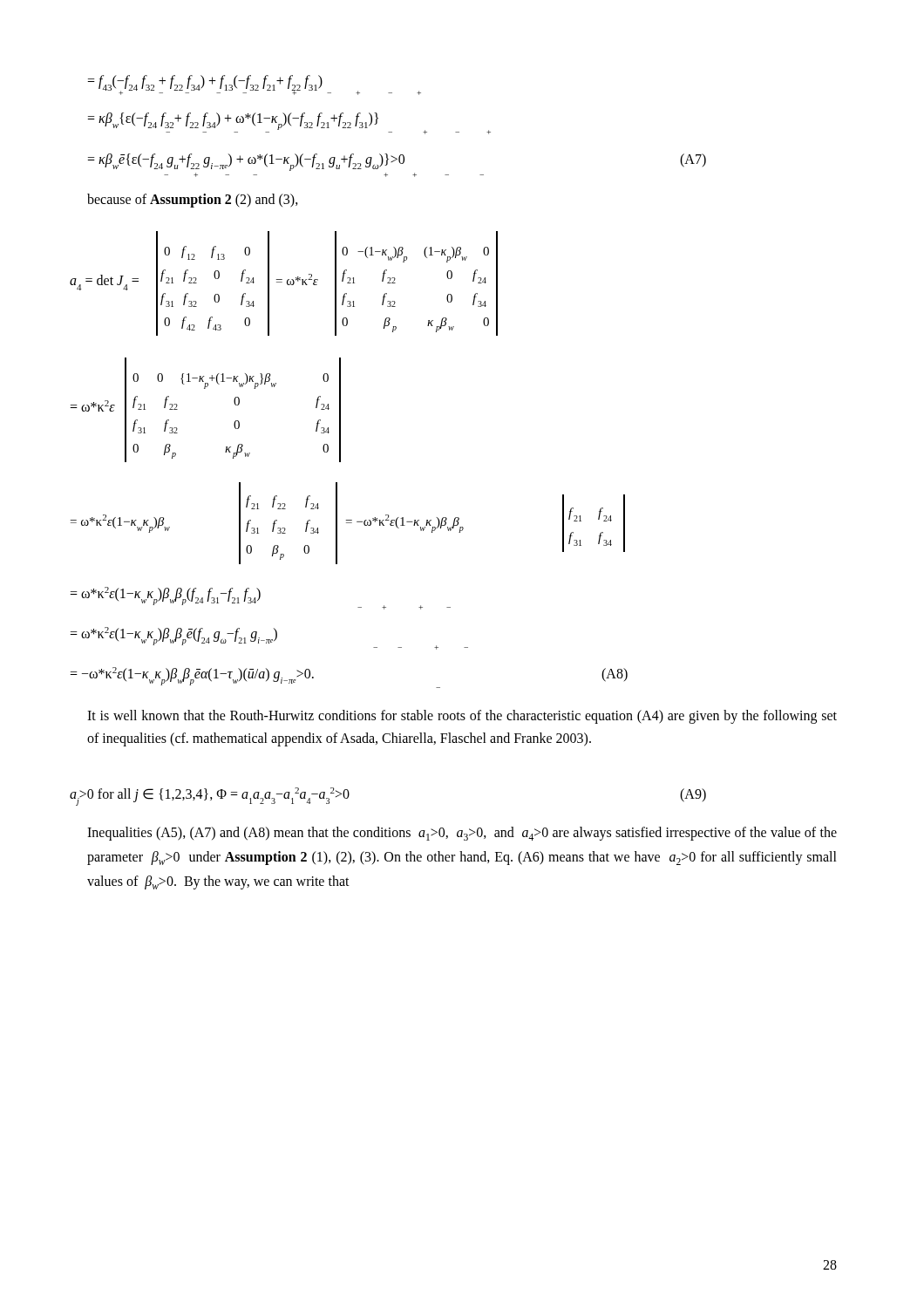Find the region starting "aj>0 for all j ∈ {1,2,3,4},"
Screen dimensions: 1308x924
click(206, 797)
